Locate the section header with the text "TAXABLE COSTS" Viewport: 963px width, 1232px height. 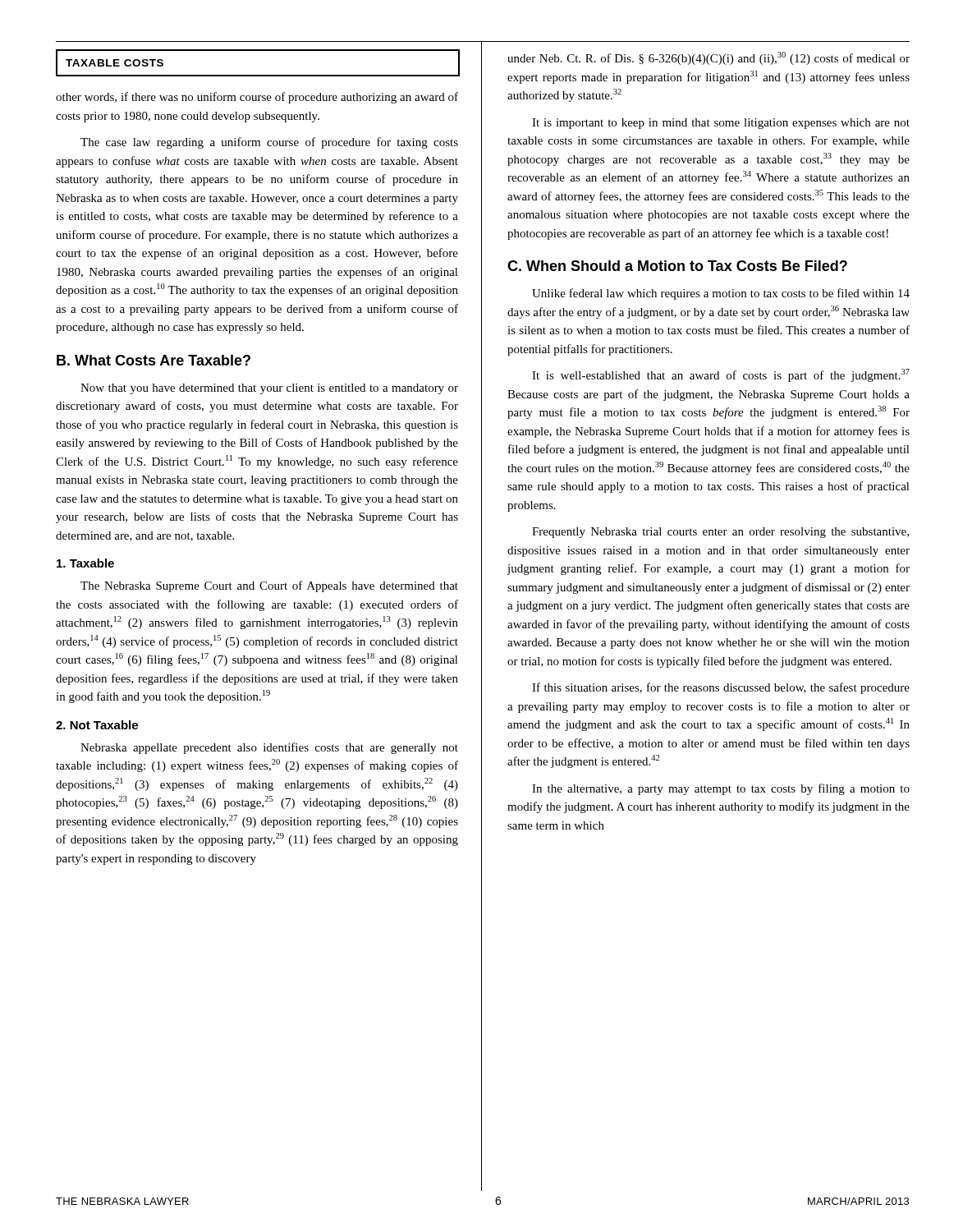coord(257,63)
